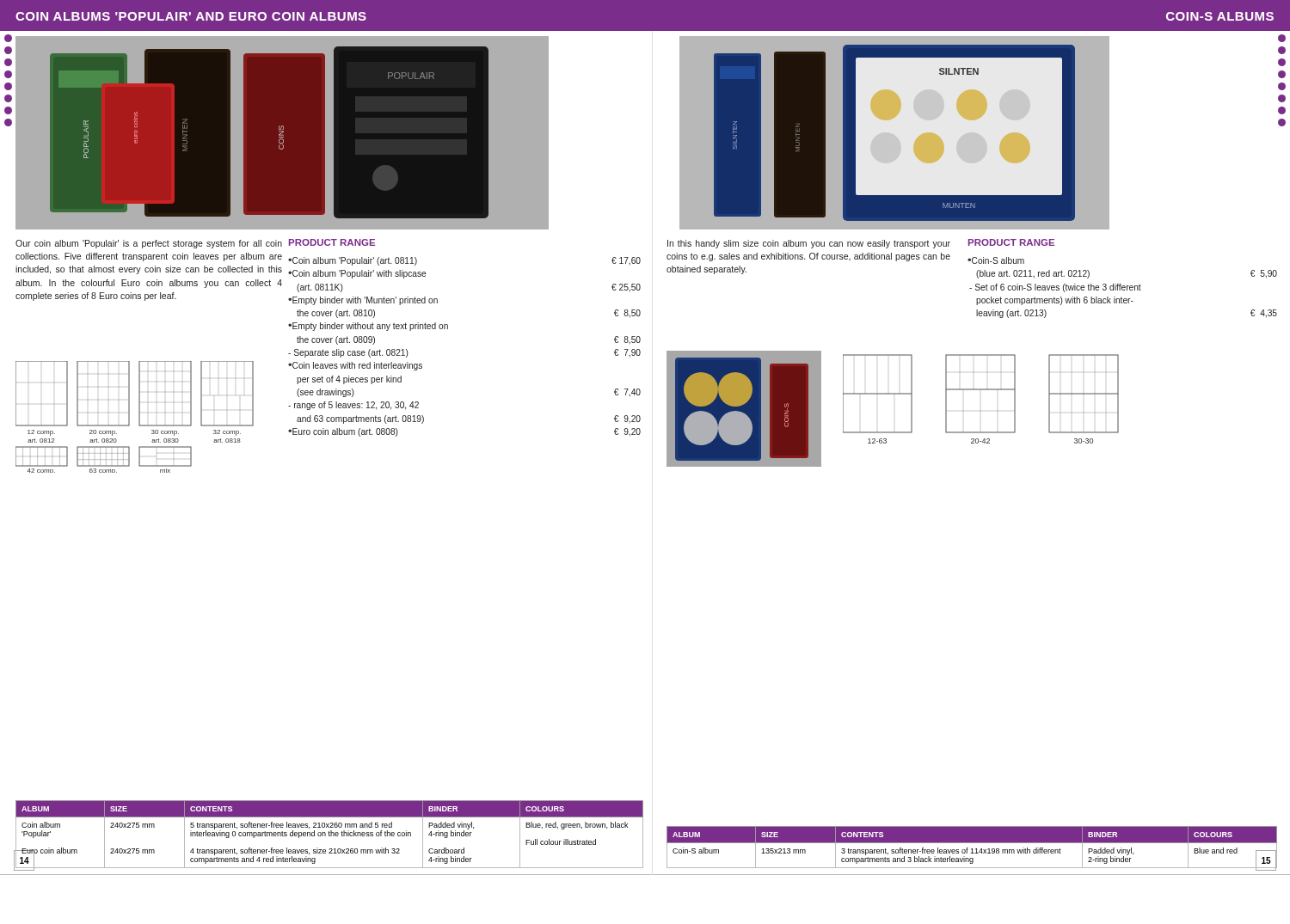The image size is (1290, 924).
Task: Select the table that reads "Padded vinyl, 2-ring binder"
Action: (x=972, y=847)
